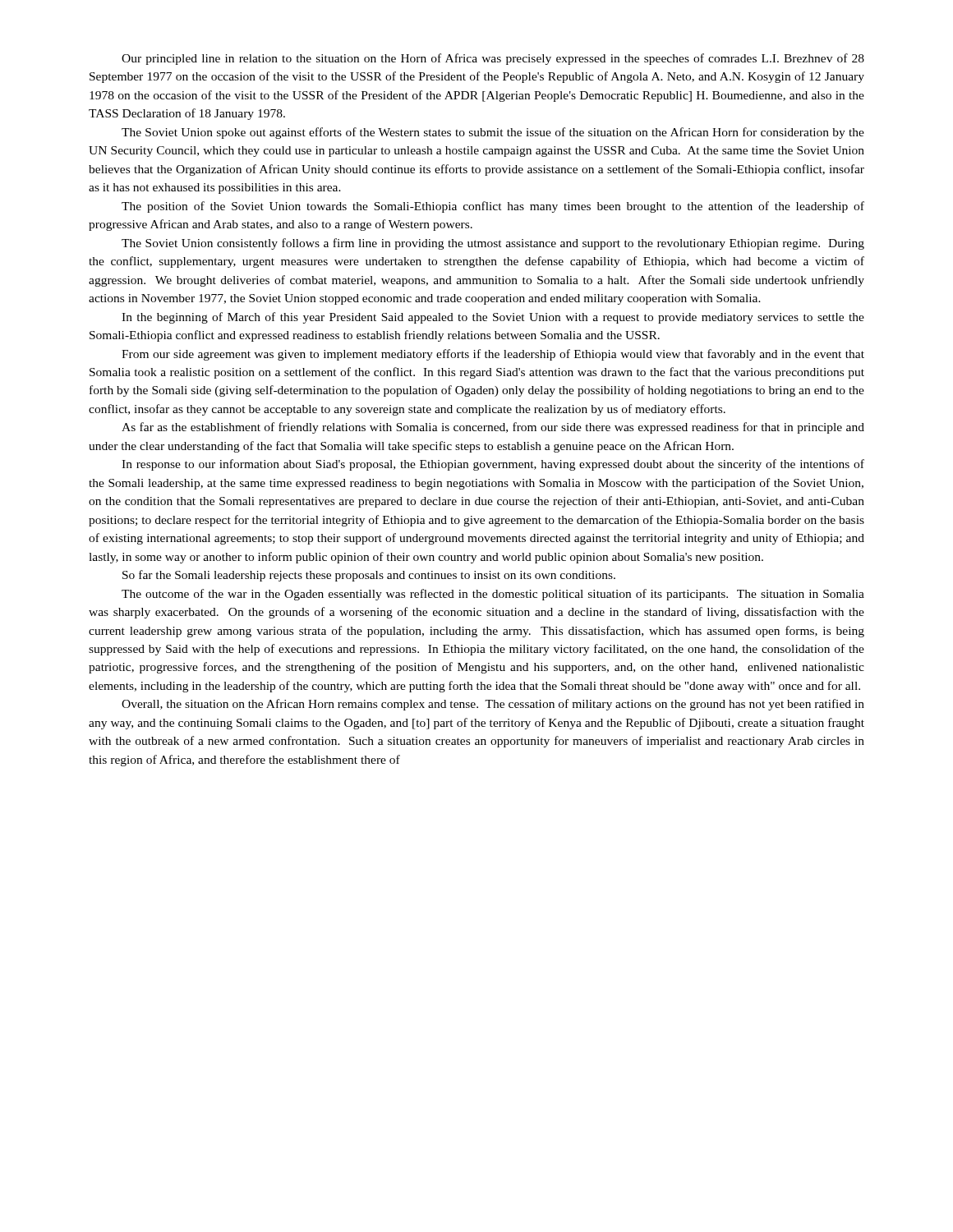Find the text starting "In response to our information about"

click(x=476, y=511)
